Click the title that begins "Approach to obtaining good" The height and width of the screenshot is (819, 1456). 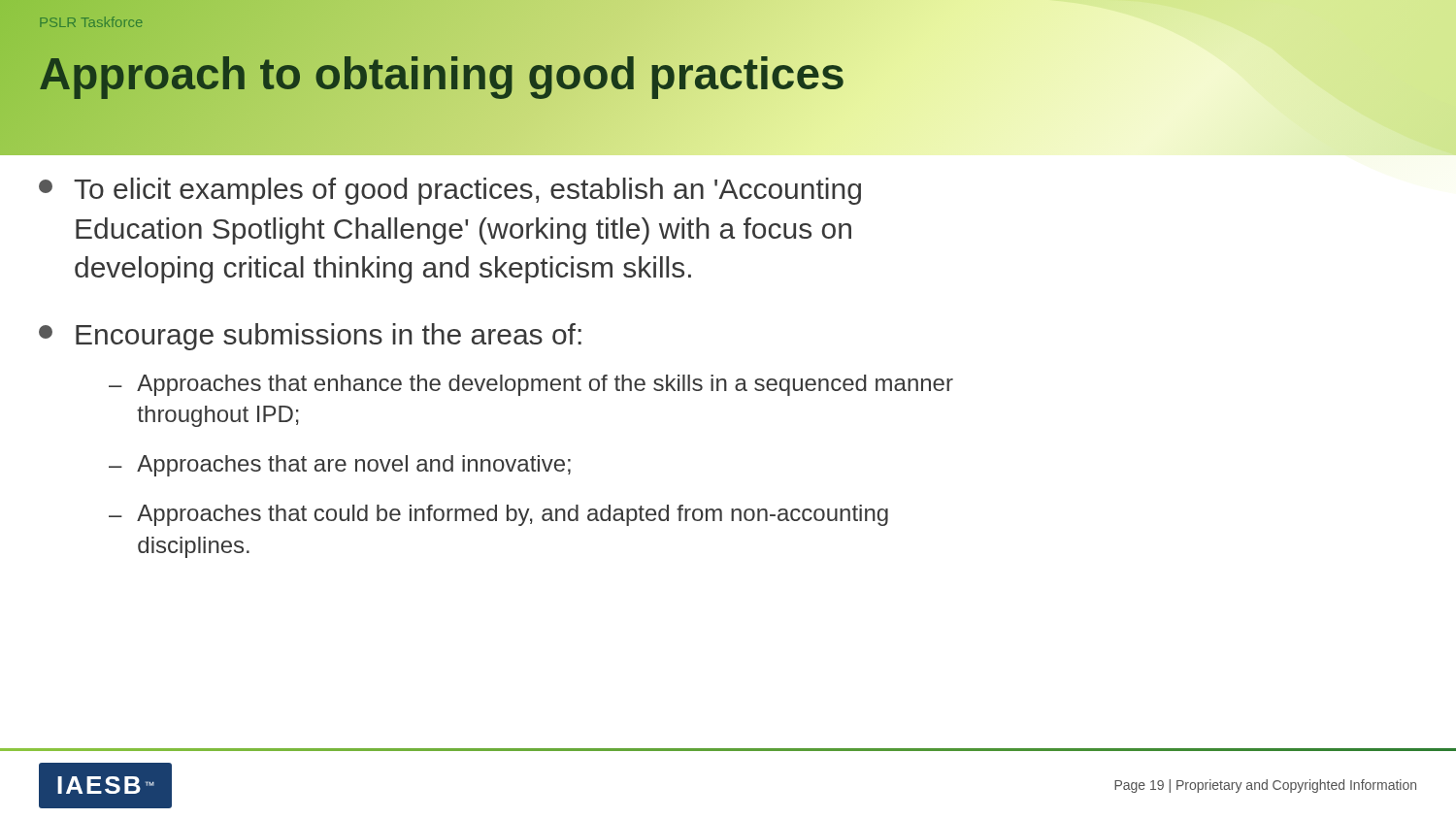pos(534,74)
